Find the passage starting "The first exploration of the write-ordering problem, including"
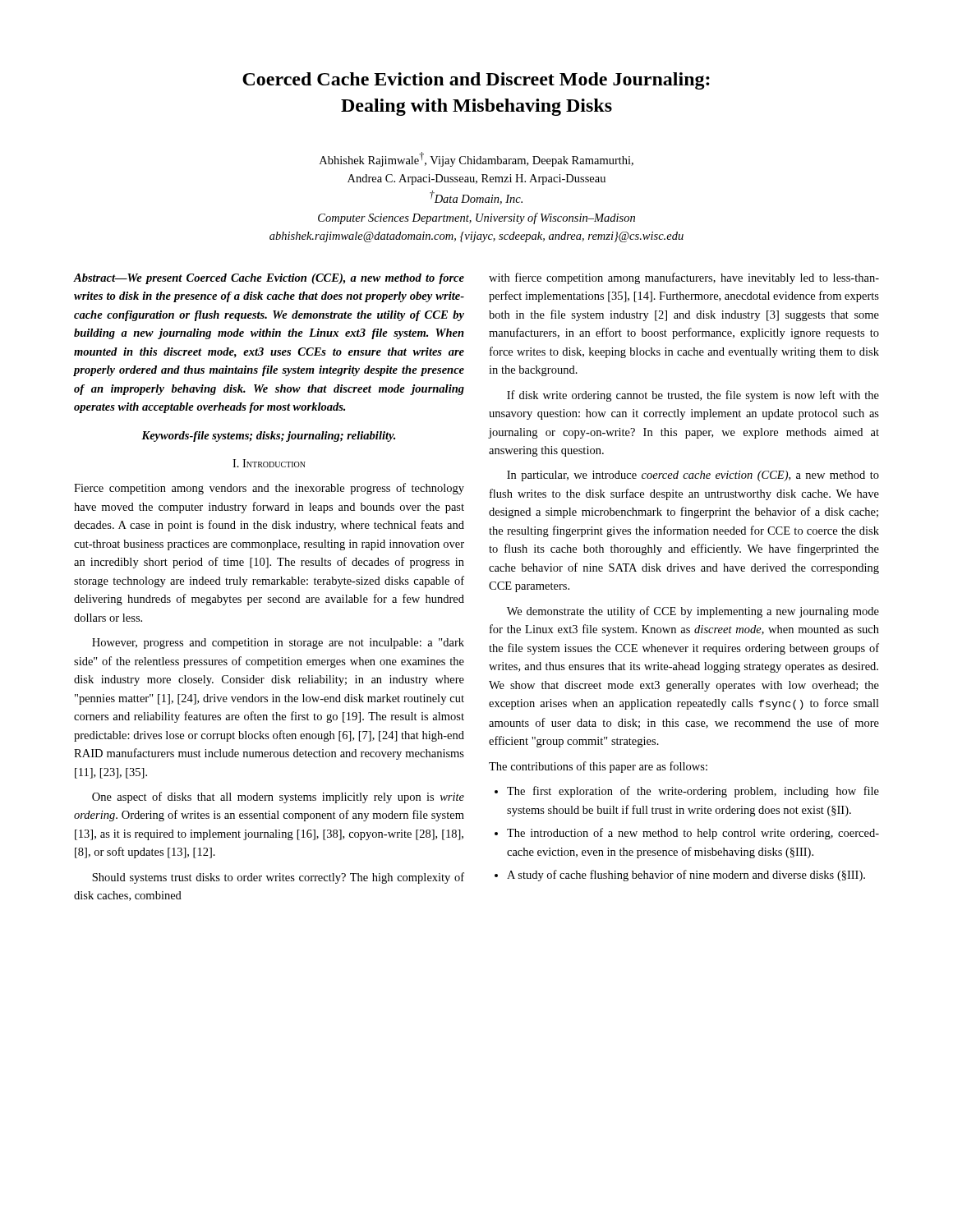The image size is (953, 1232). pos(693,800)
